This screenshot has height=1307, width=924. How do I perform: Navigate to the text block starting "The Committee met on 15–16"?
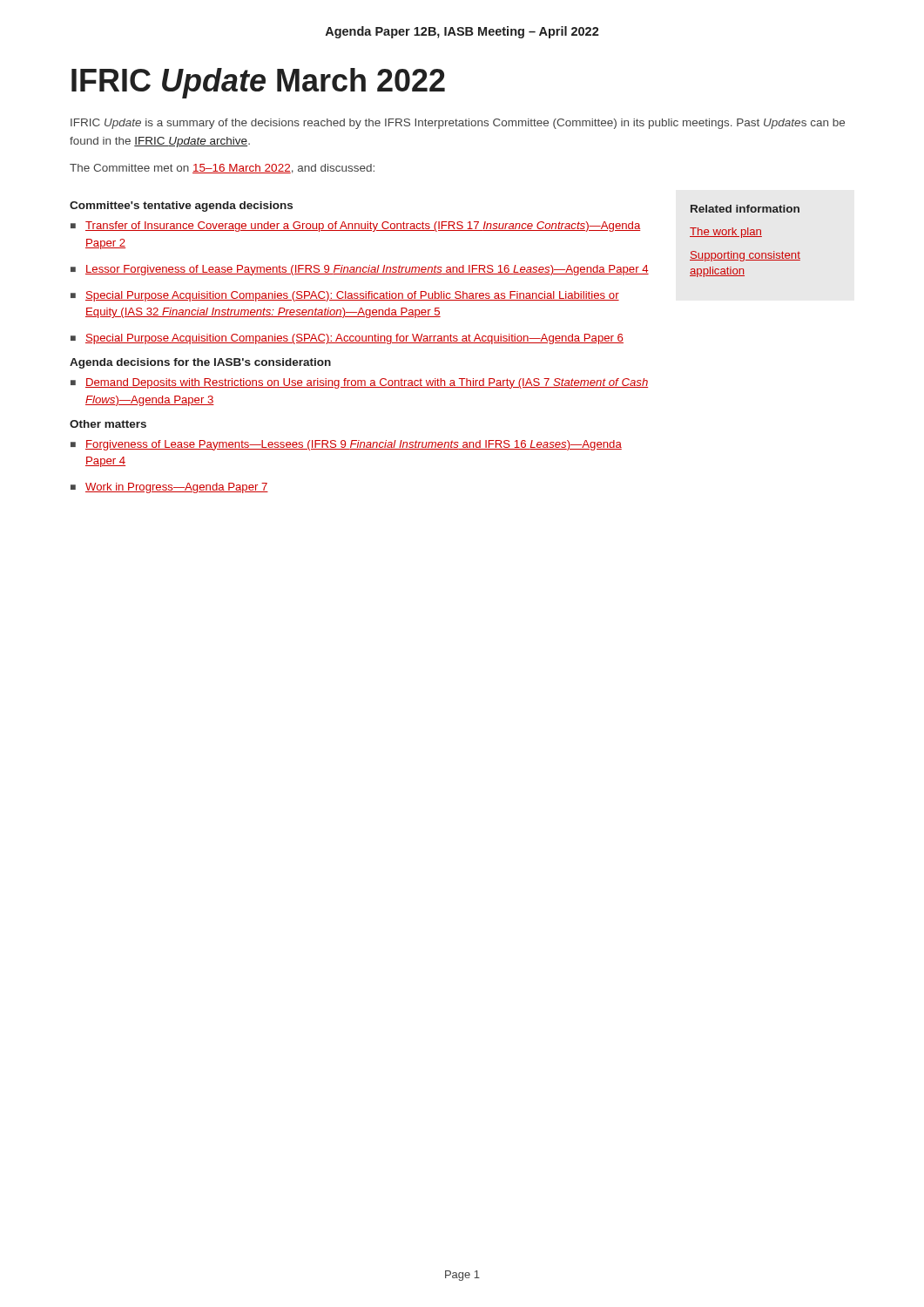coord(223,168)
